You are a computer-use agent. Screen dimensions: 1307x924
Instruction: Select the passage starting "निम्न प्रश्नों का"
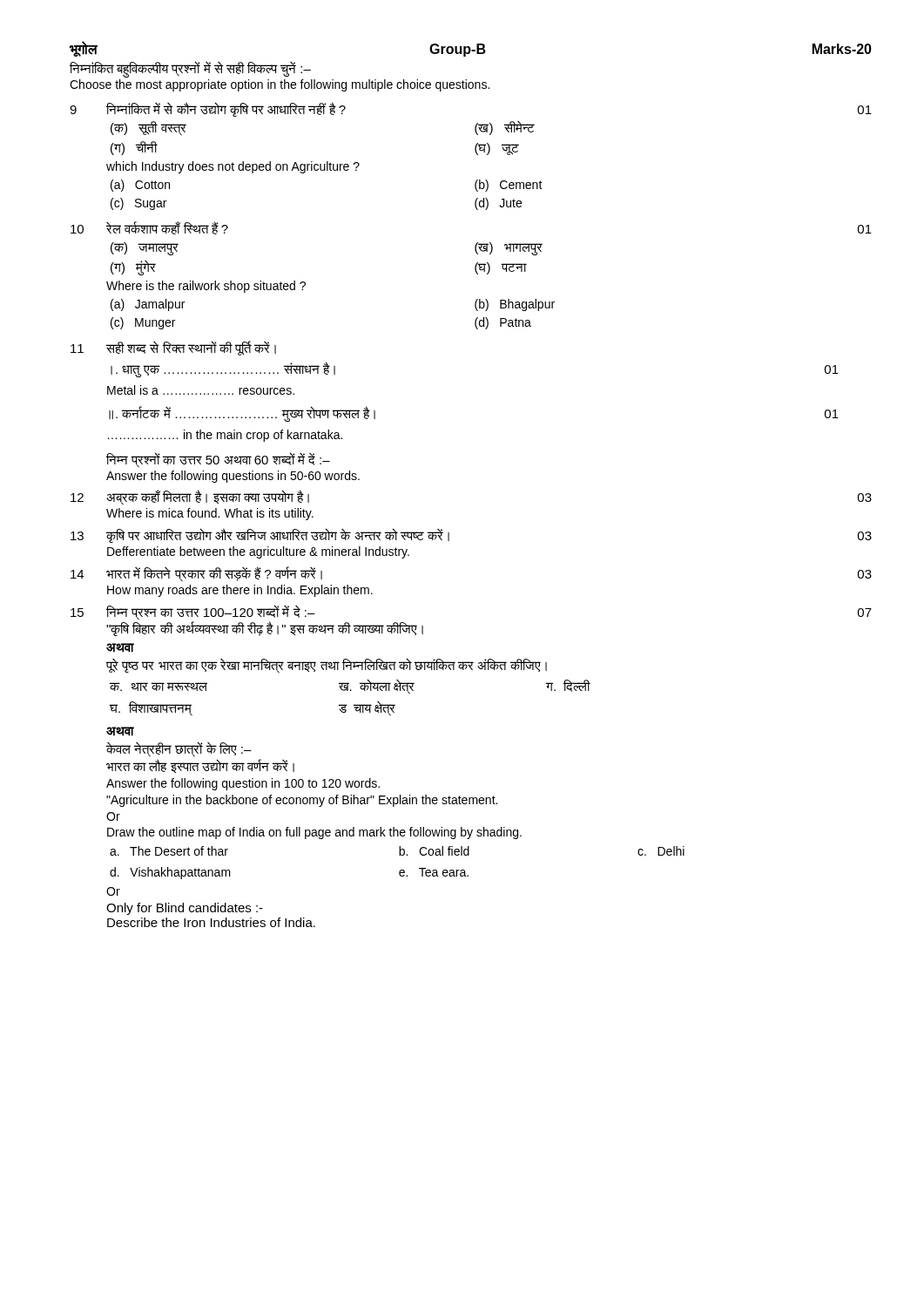pyautogui.click(x=218, y=459)
